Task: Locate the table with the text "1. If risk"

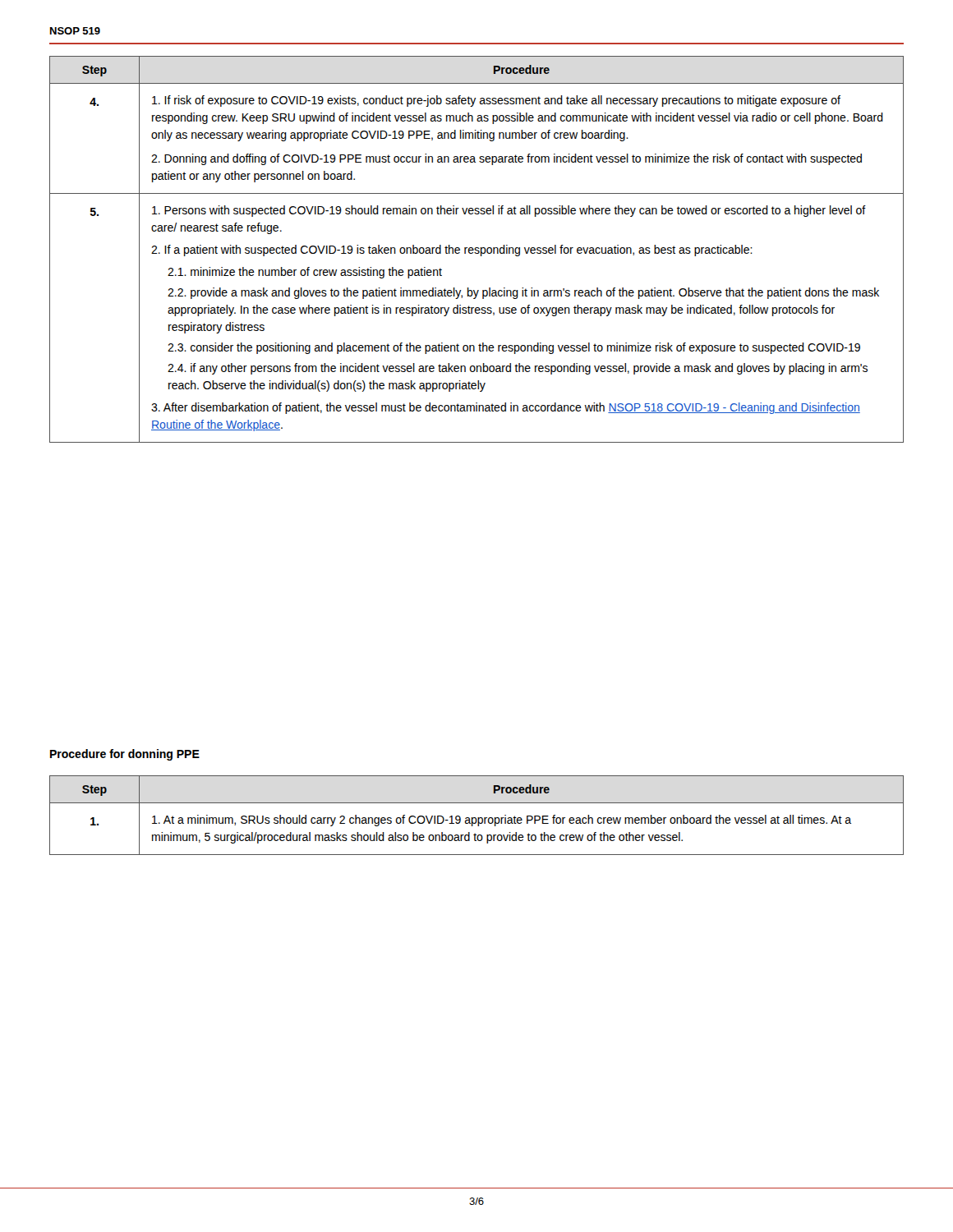Action: tap(476, 249)
